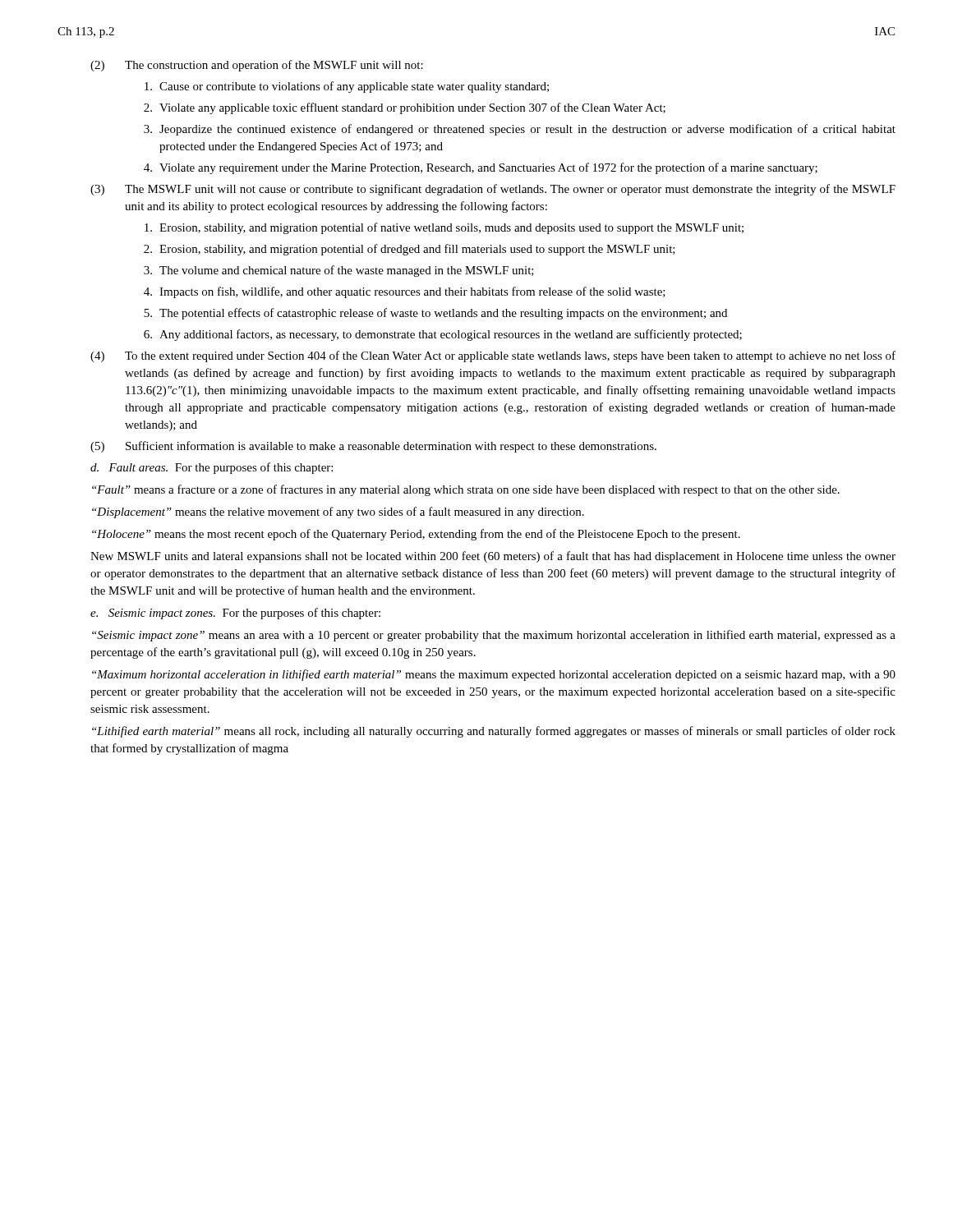Find the text starting "“Fault” means a fracture or a"
Screen dimensions: 1232x953
click(493, 490)
